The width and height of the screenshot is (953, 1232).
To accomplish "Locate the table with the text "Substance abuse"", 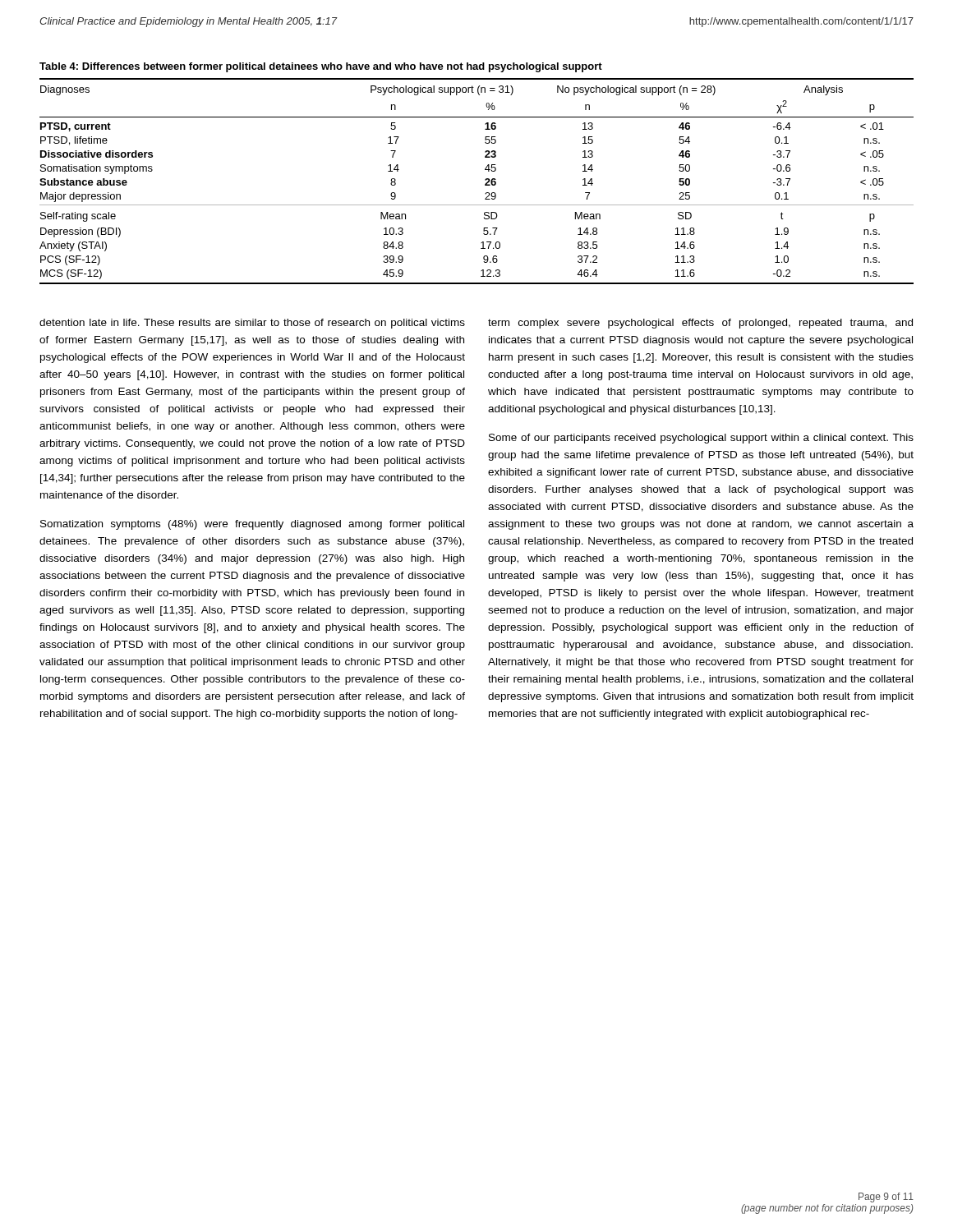I will [476, 181].
